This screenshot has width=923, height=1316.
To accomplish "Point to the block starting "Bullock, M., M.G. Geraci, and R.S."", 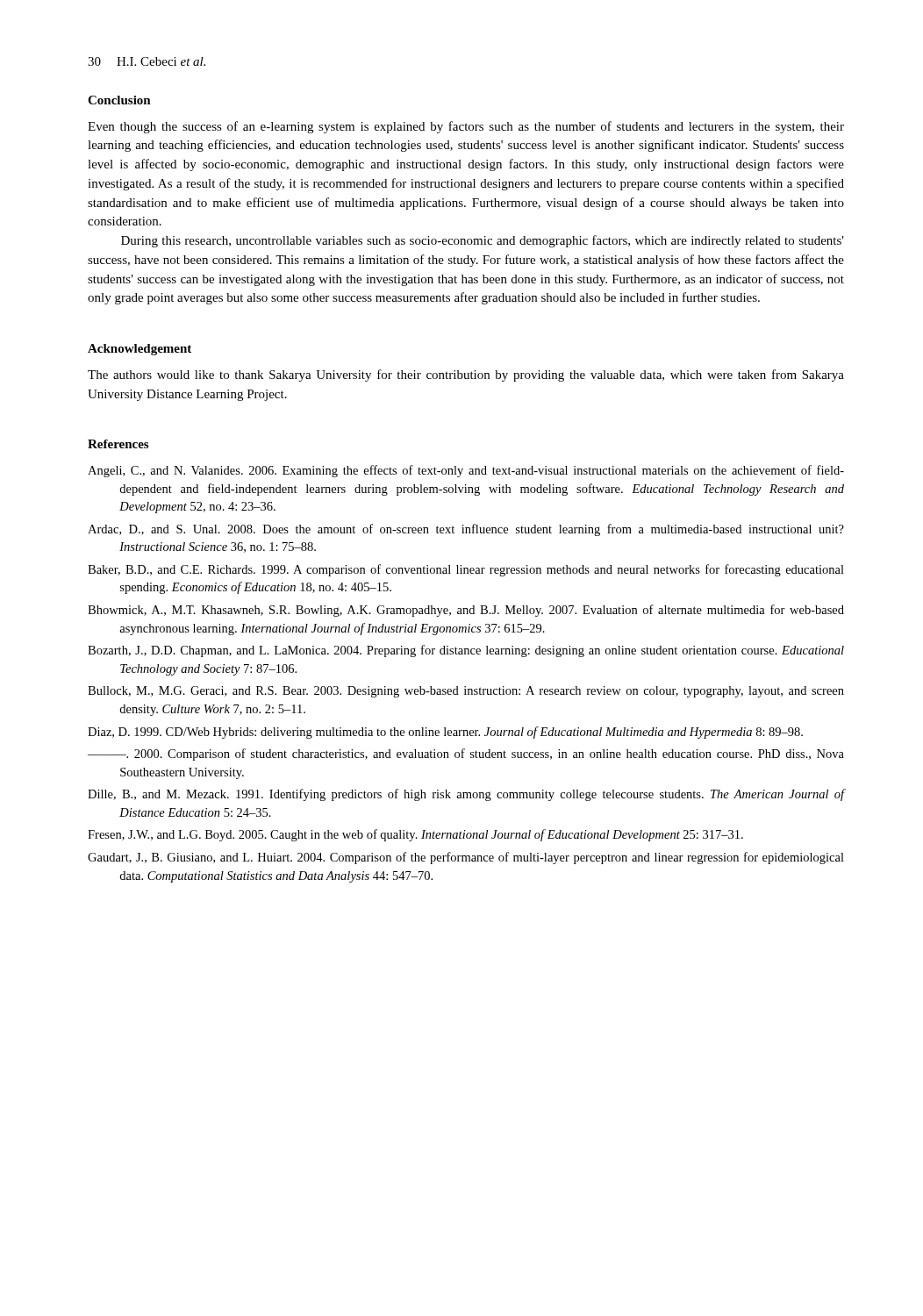I will [x=466, y=700].
